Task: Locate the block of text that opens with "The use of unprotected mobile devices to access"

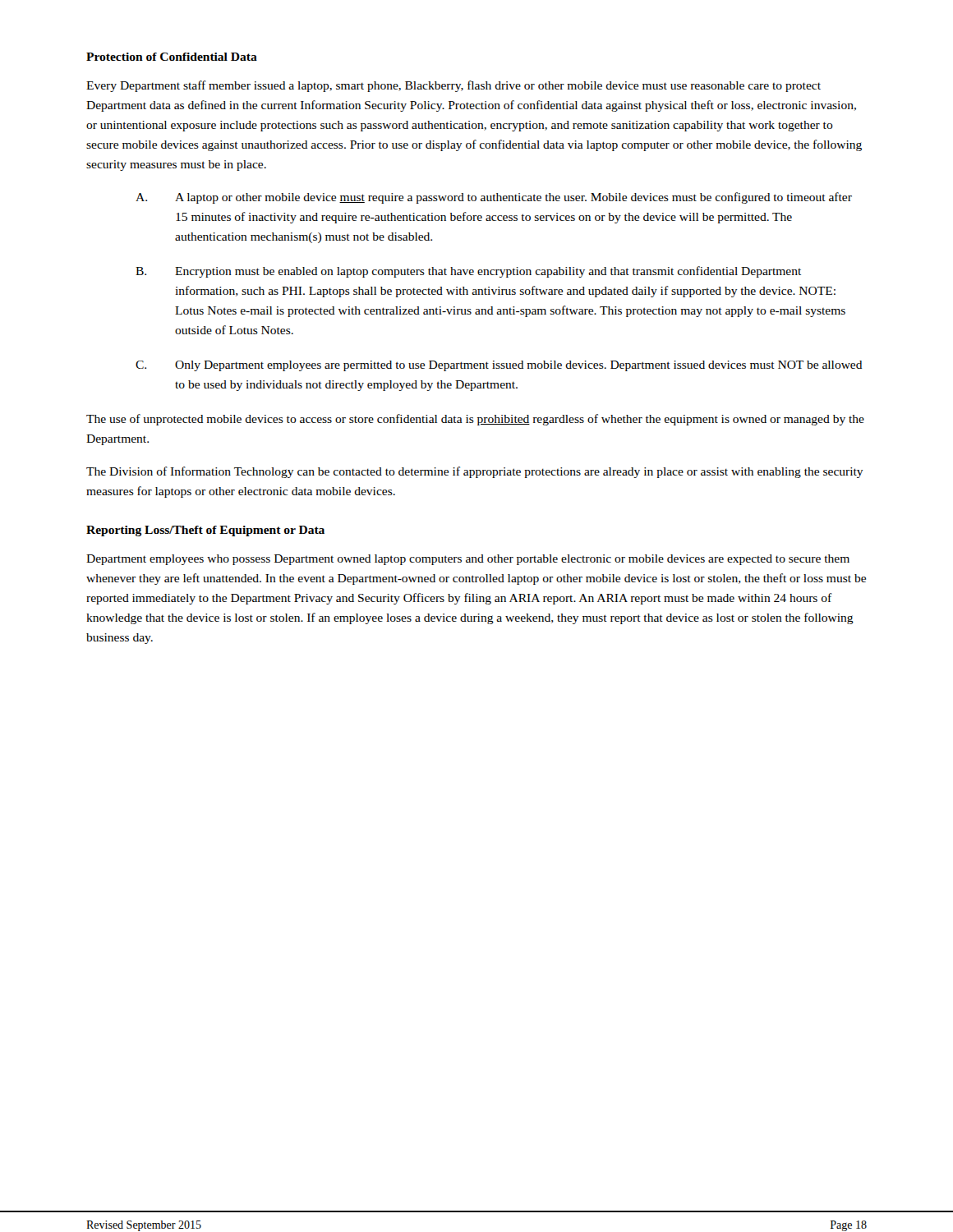Action: click(475, 428)
